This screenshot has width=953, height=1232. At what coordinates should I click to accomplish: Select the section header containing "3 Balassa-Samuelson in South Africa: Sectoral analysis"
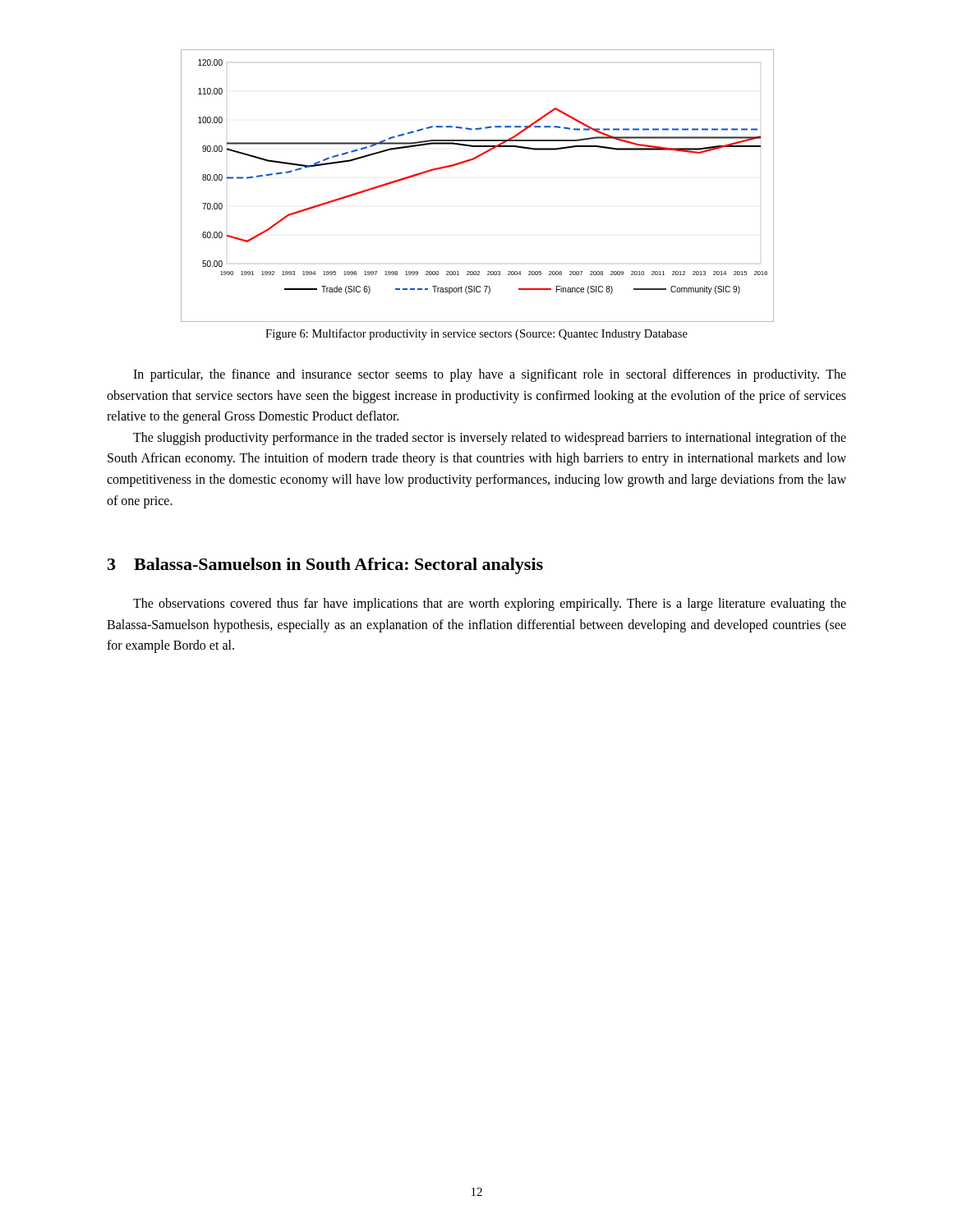click(x=325, y=564)
